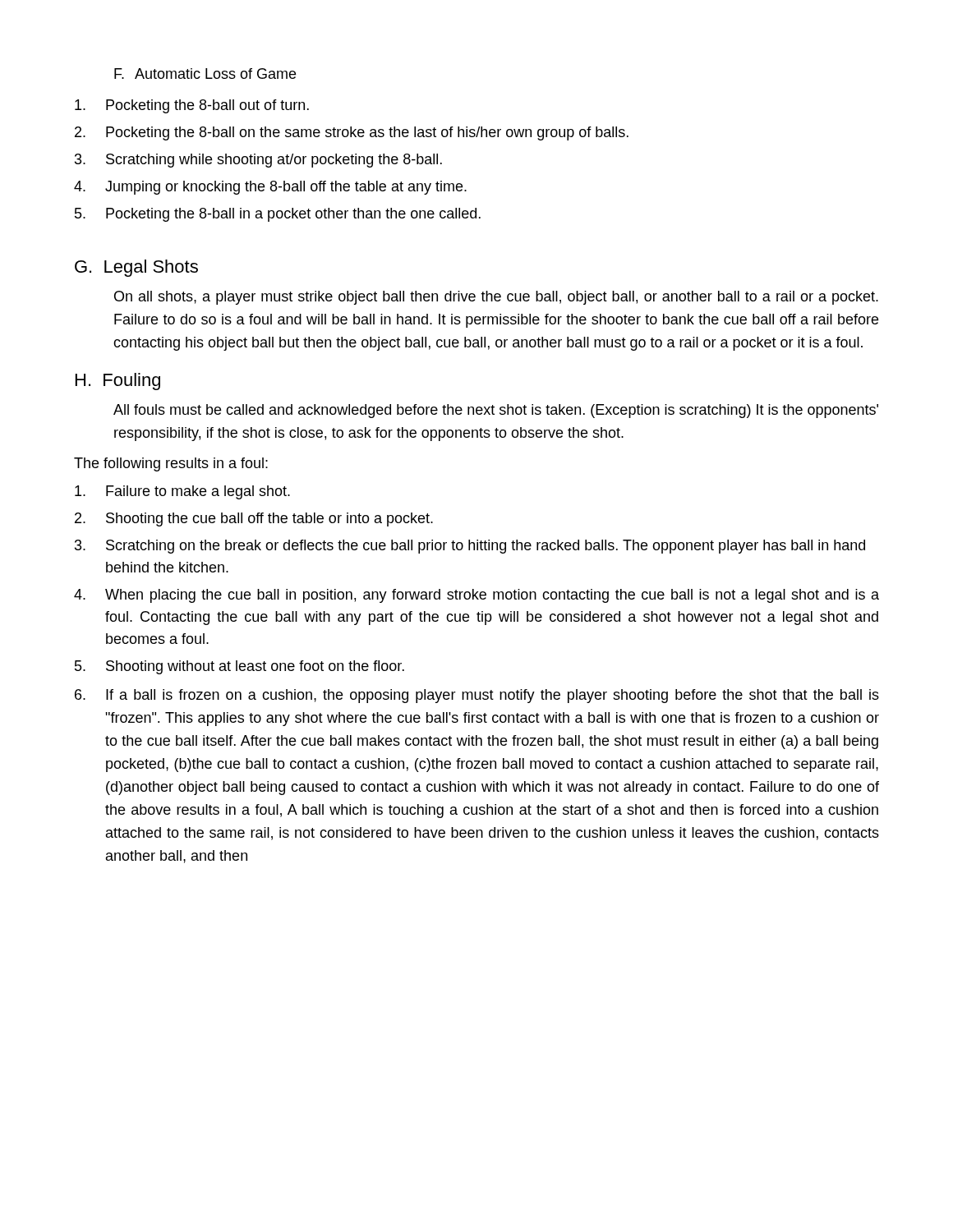Select the list item with the text "3. Scratching while shooting at/or pocketing"
Screen dimensions: 1232x953
pyautogui.click(x=258, y=161)
